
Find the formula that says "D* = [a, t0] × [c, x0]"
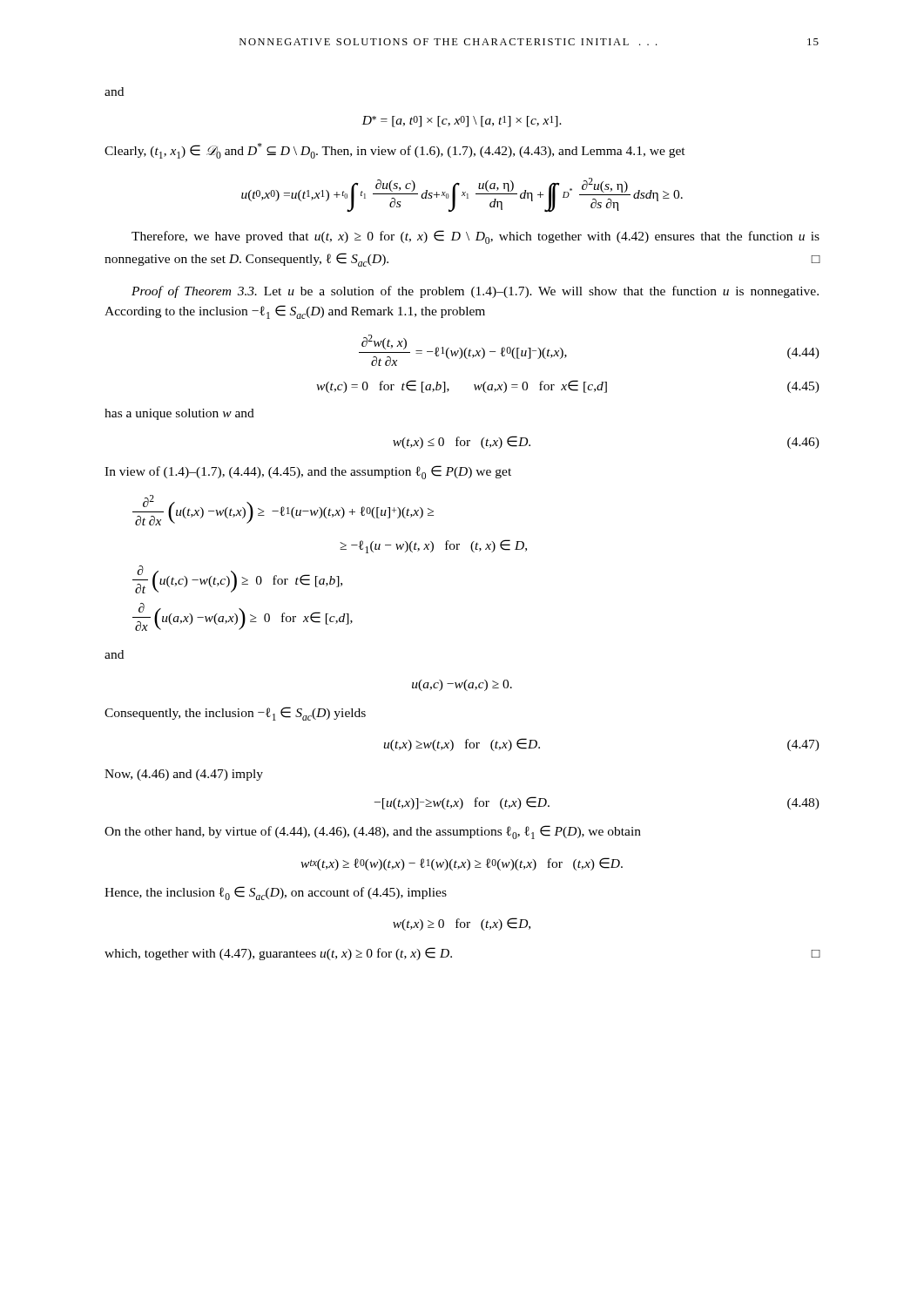point(462,120)
